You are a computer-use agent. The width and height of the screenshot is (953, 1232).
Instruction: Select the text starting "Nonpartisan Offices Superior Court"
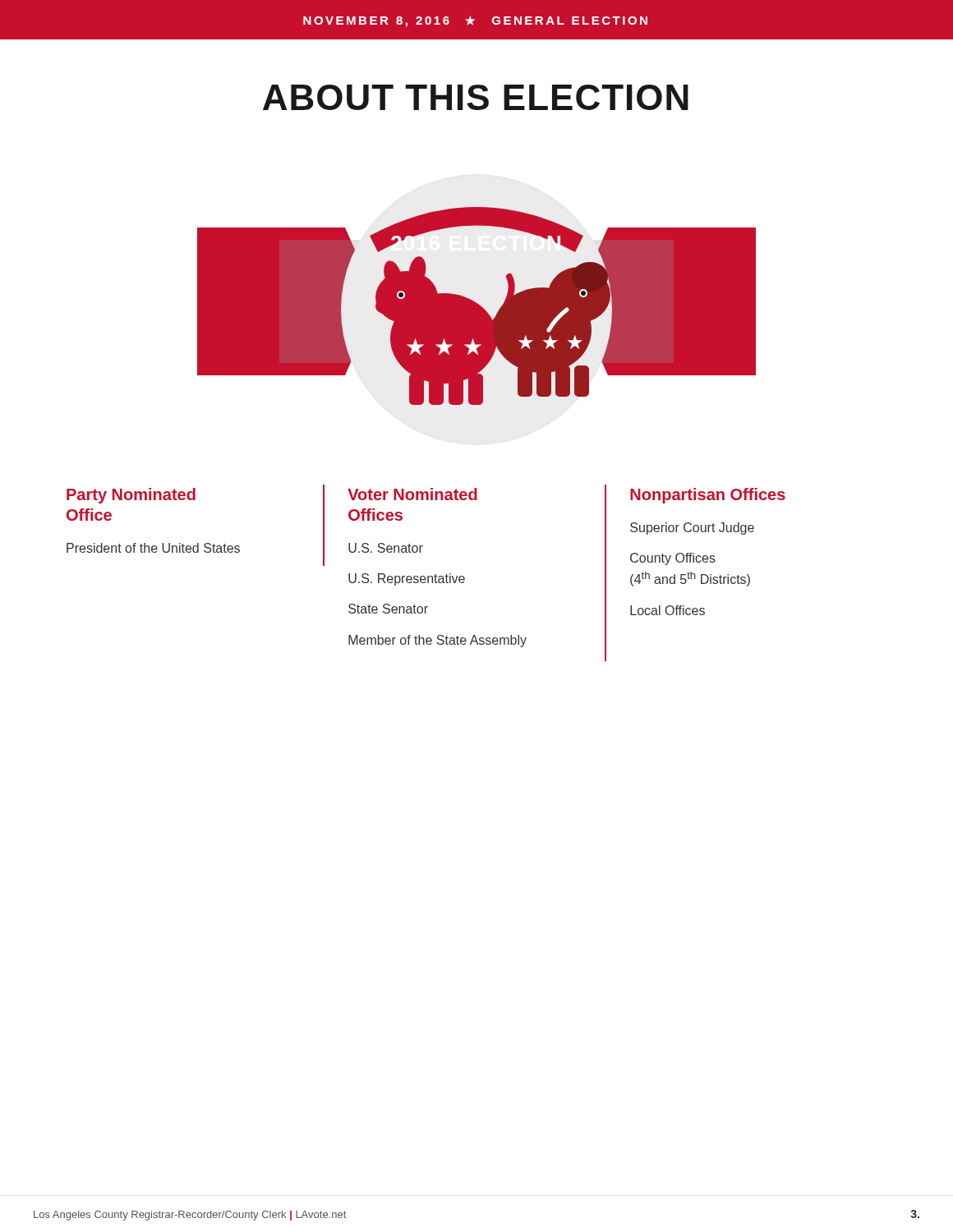708,496
